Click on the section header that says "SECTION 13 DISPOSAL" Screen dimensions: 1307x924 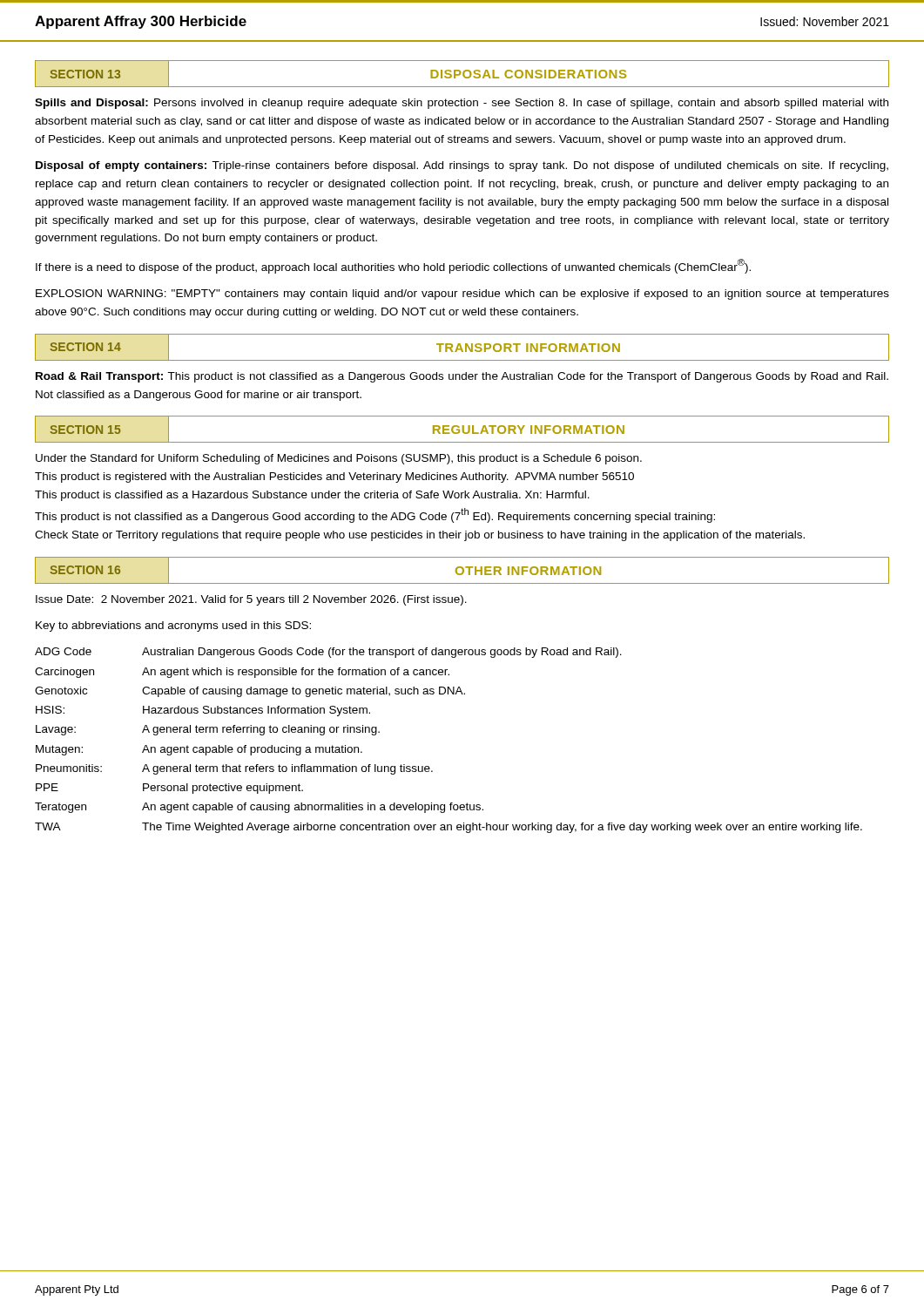coord(462,74)
